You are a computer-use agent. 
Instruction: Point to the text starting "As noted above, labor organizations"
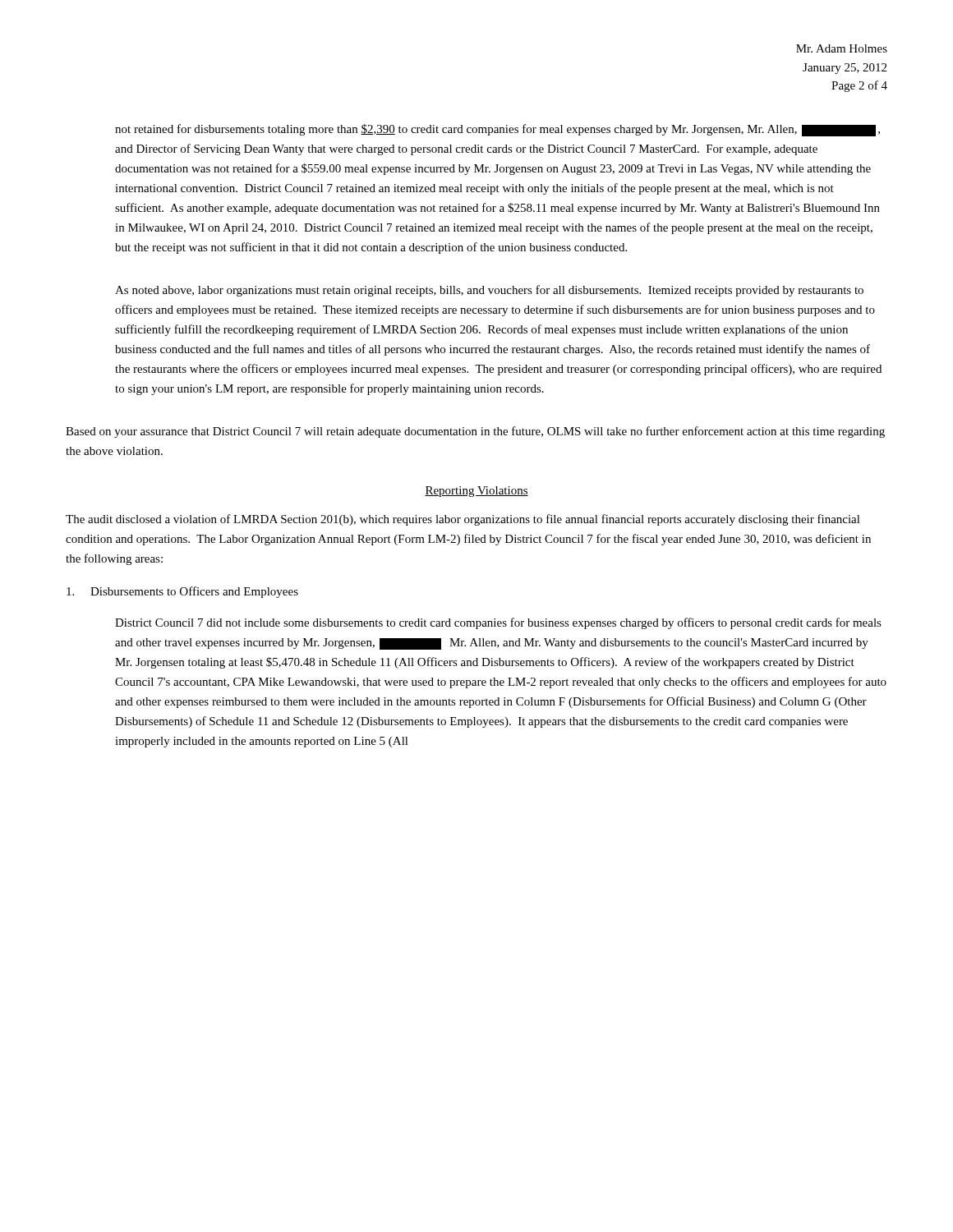[x=498, y=339]
